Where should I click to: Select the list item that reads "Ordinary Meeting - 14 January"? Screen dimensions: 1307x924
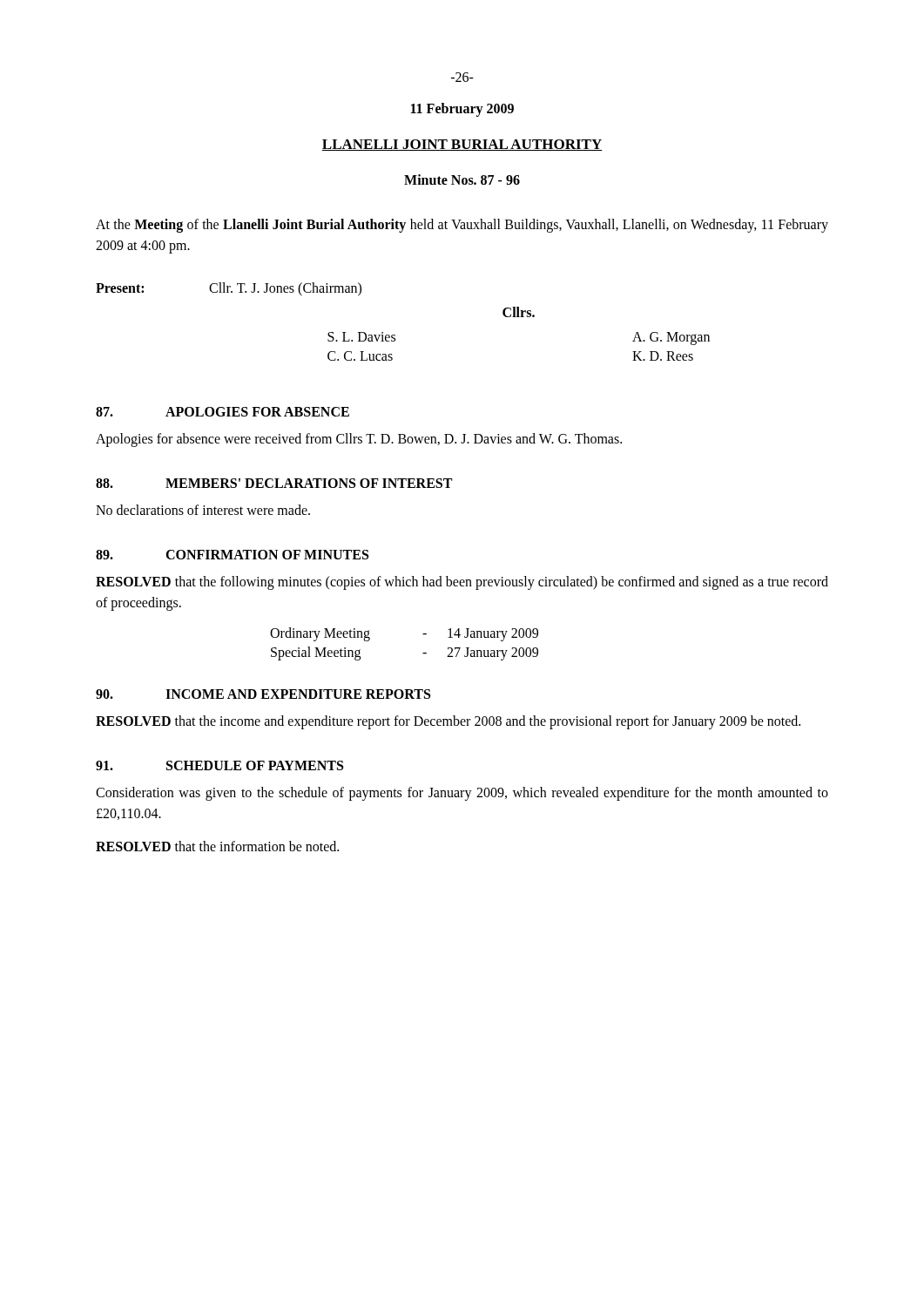pos(315,634)
